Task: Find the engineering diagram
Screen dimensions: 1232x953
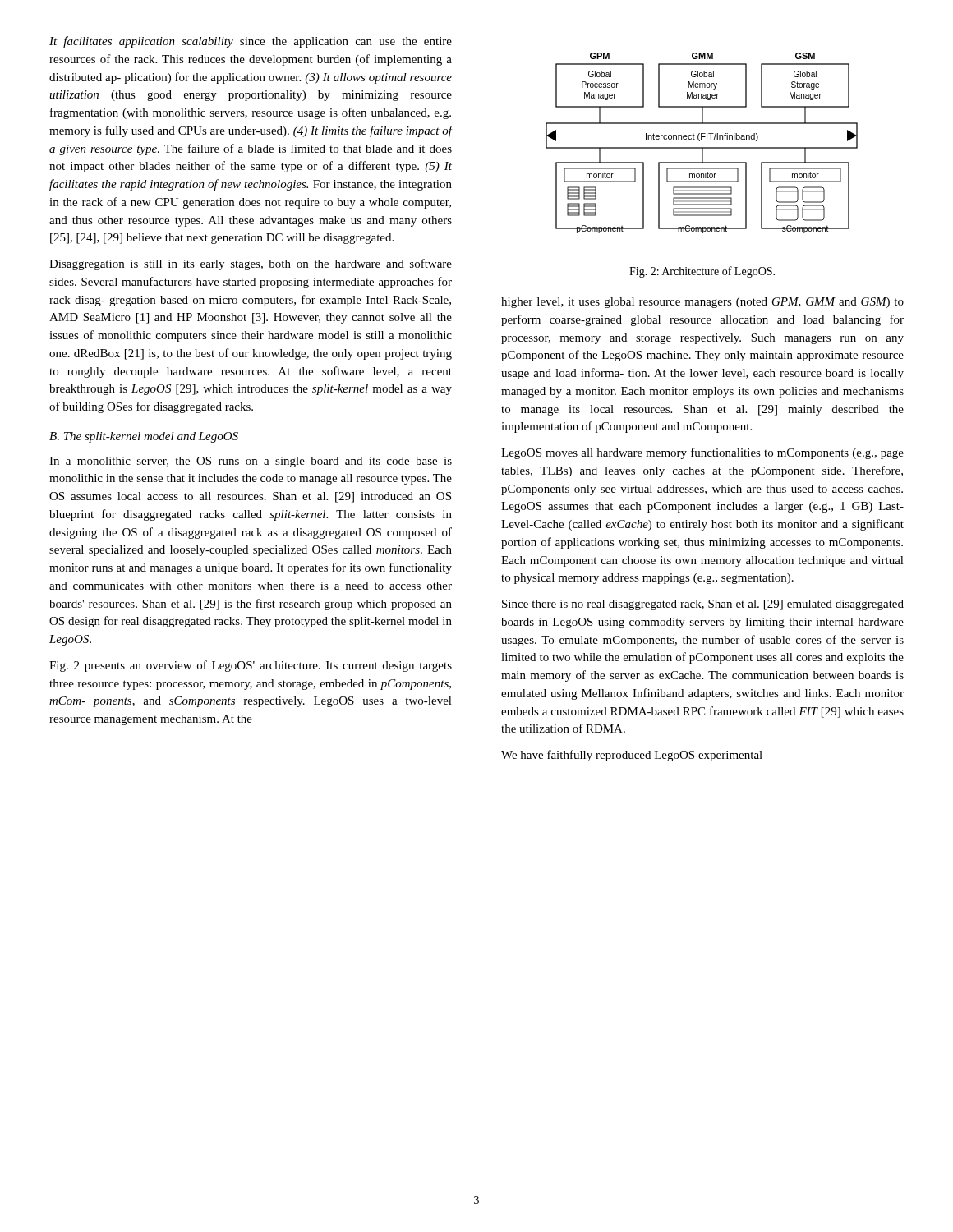Action: tap(702, 151)
